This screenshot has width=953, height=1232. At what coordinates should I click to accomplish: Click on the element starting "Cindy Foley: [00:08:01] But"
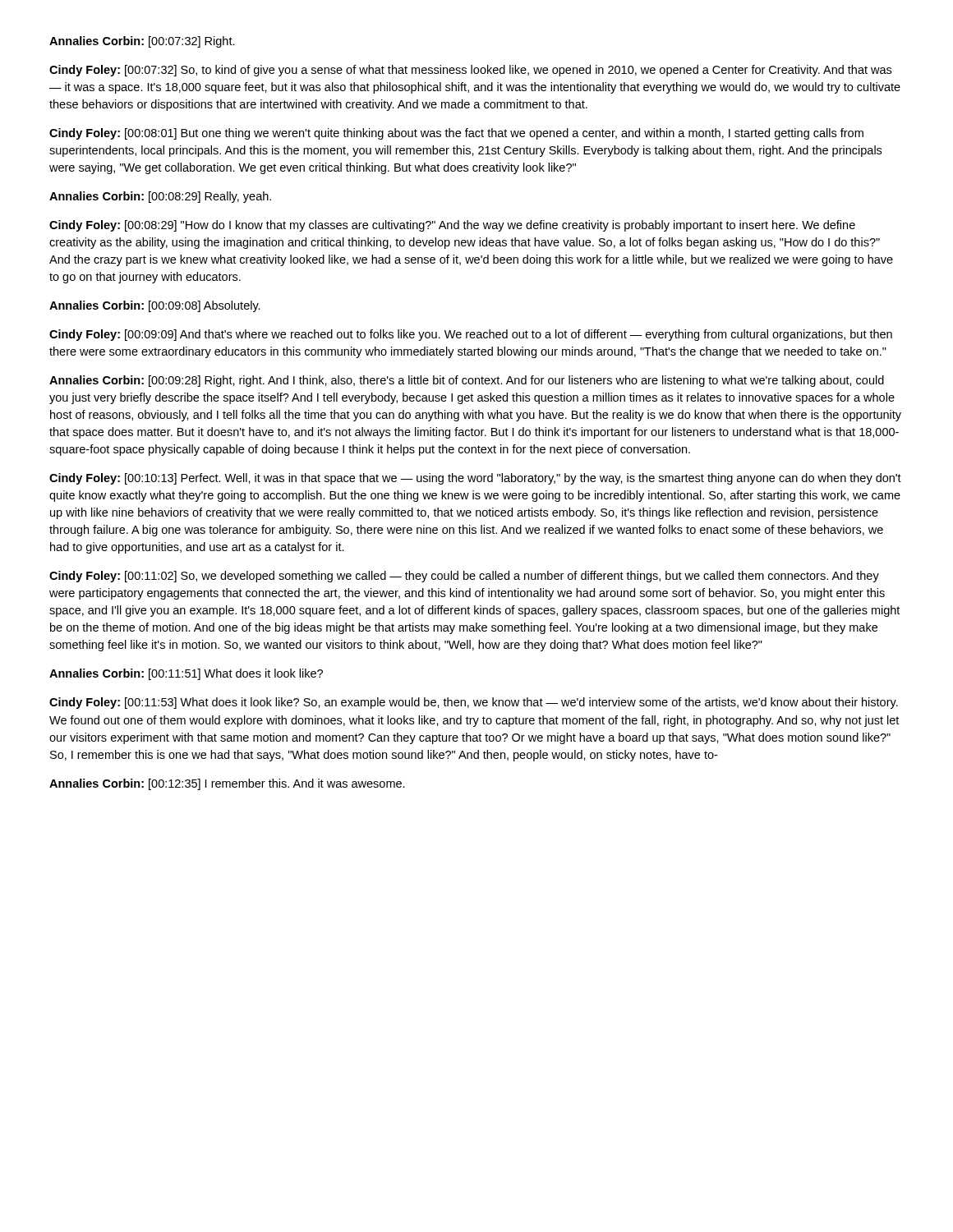click(x=476, y=151)
